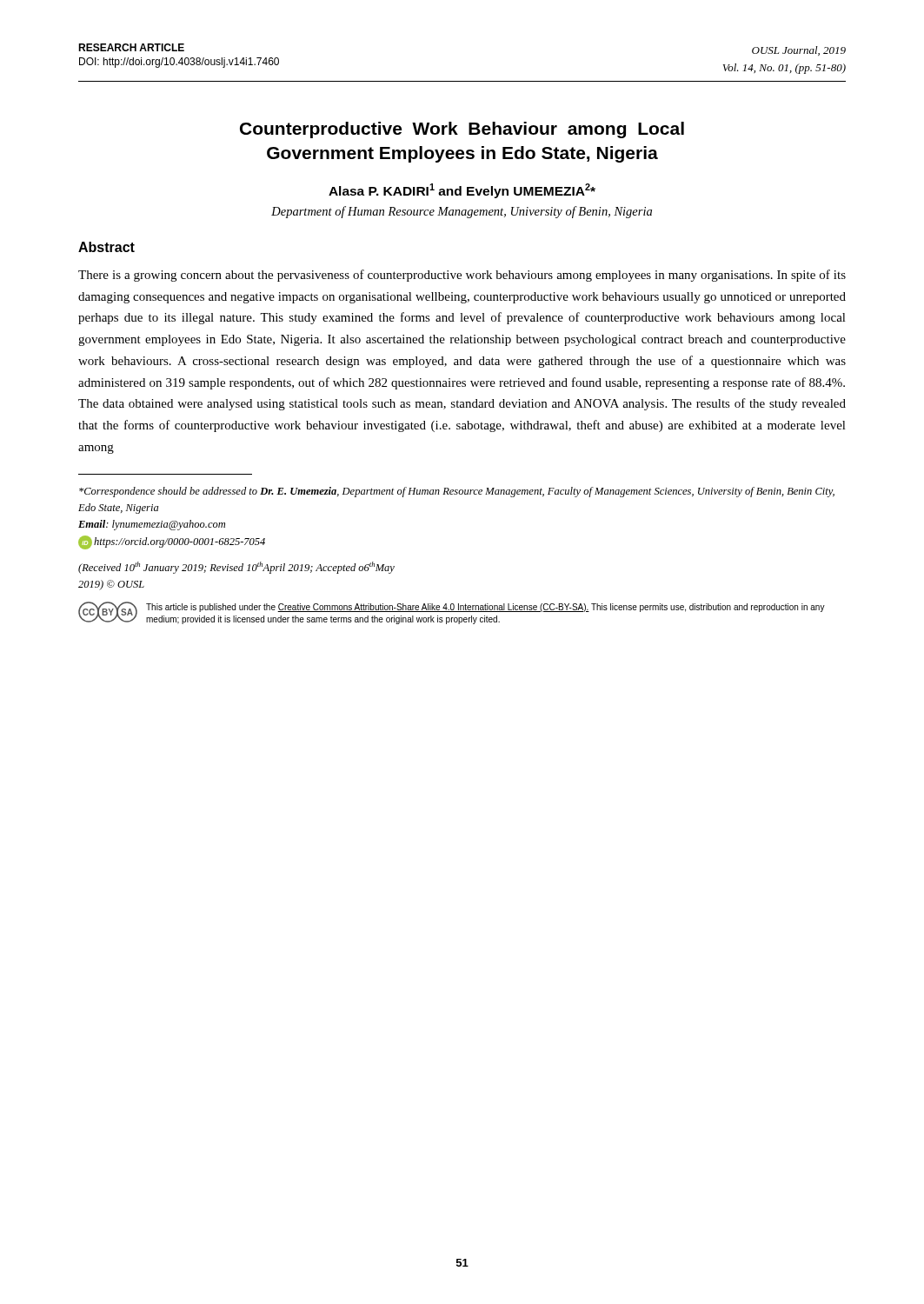
Task: Find the footnote containing "CC BY SA This article is published"
Action: coord(462,614)
